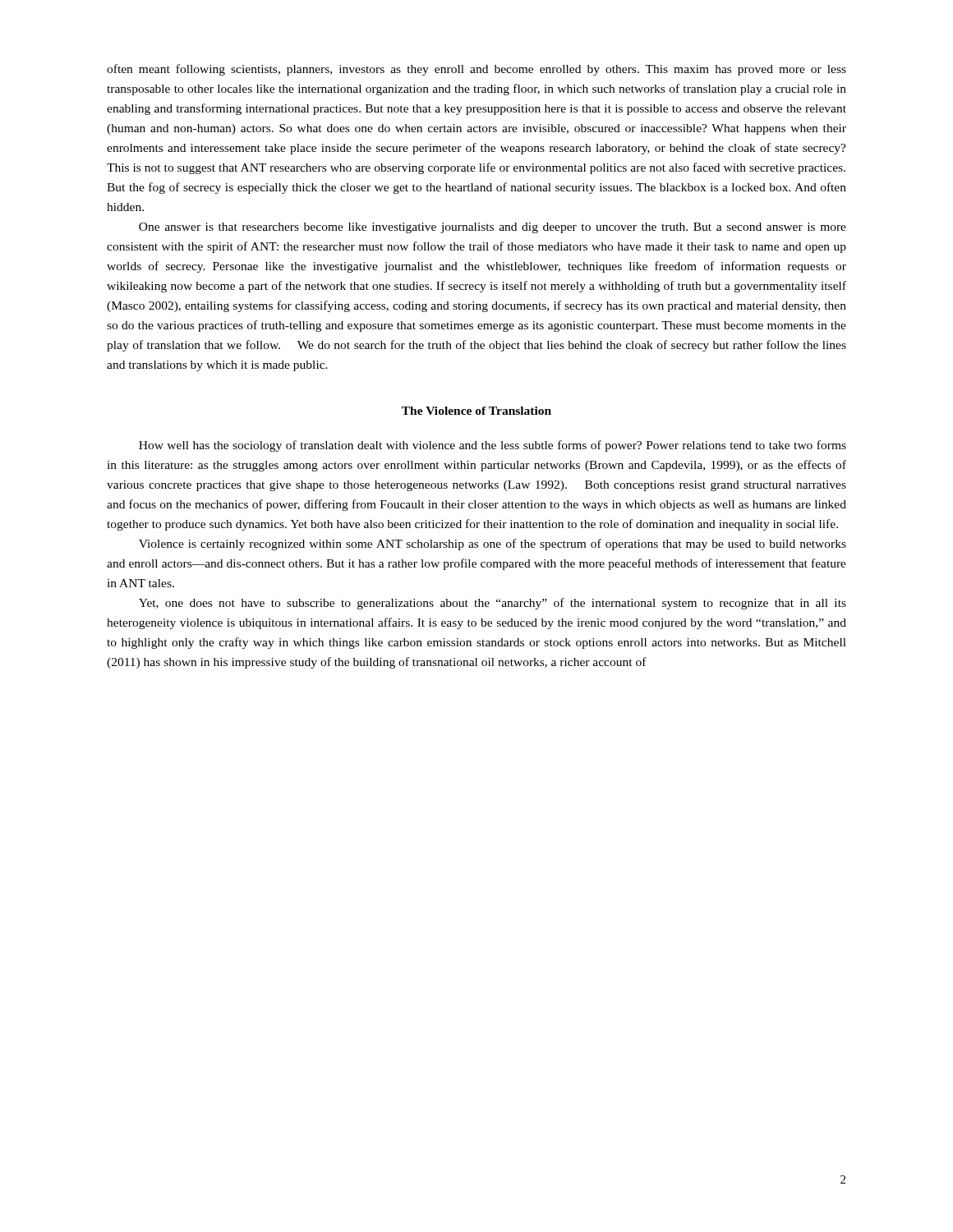Select the text block that reads "Violence is certainly recognized within some ANT"
This screenshot has height=1232, width=953.
tap(476, 564)
